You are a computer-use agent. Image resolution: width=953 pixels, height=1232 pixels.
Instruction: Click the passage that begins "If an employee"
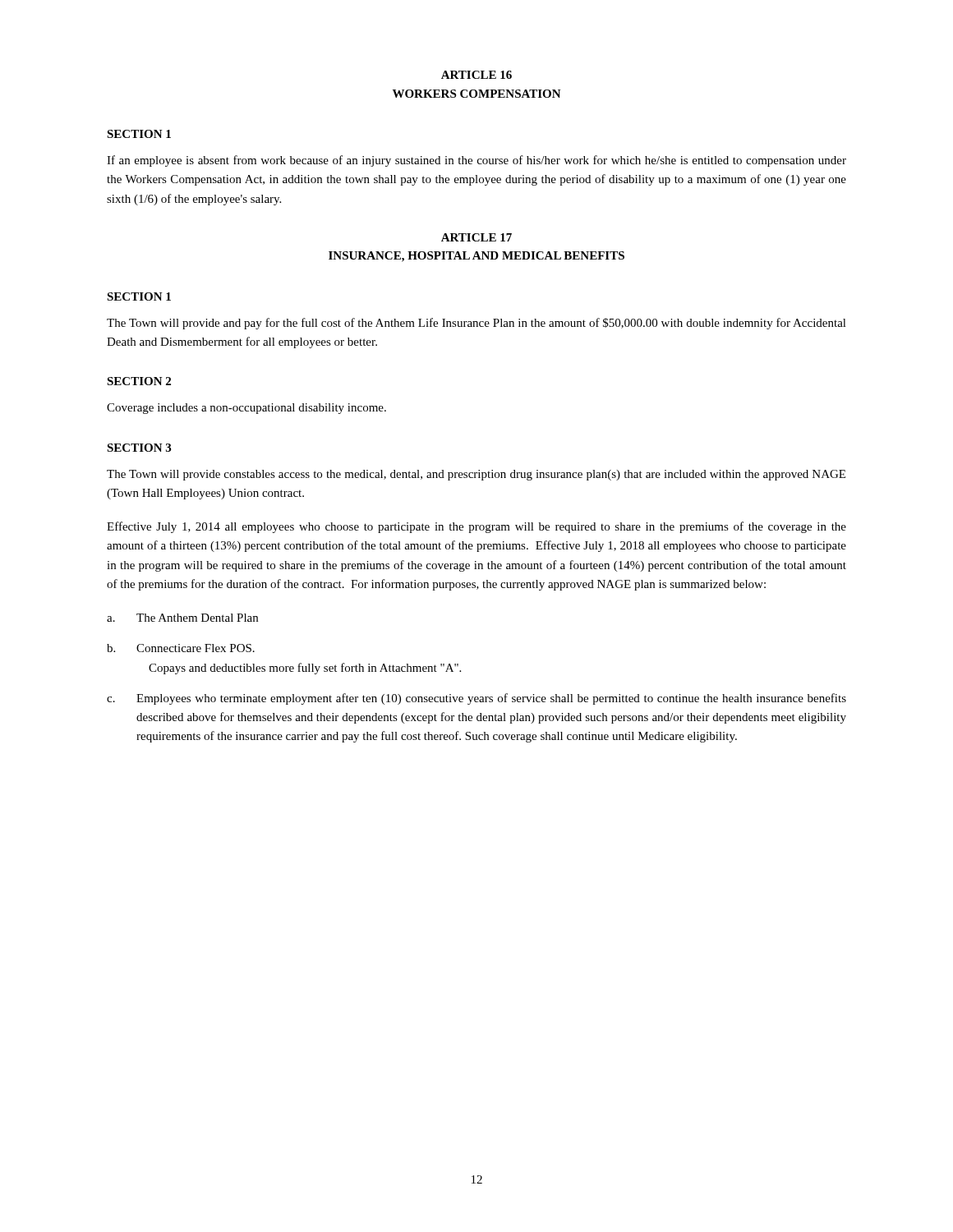[476, 179]
